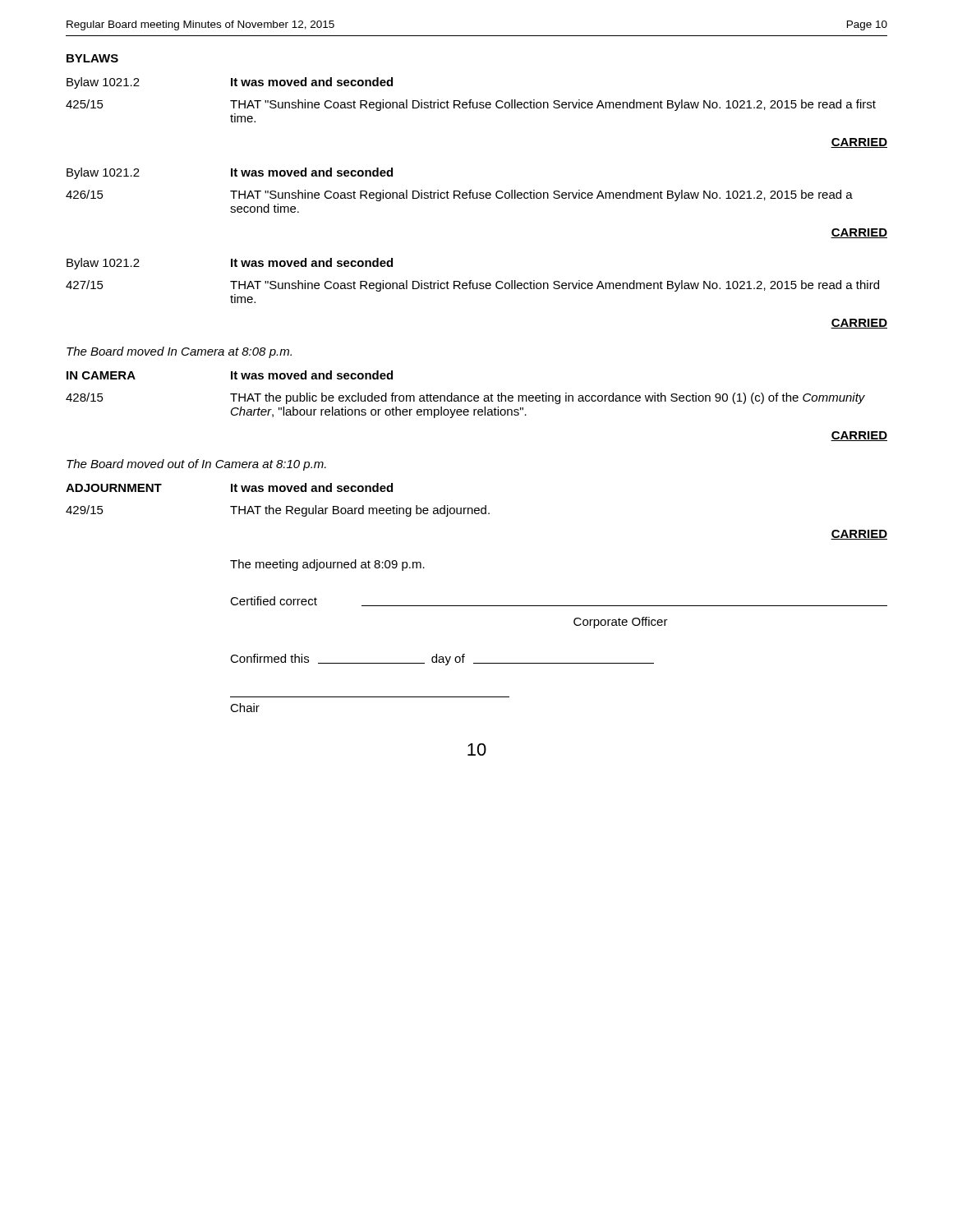Point to the passage starting "The meeting adjourned at 8:09"
This screenshot has width=953, height=1232.
click(x=327, y=565)
